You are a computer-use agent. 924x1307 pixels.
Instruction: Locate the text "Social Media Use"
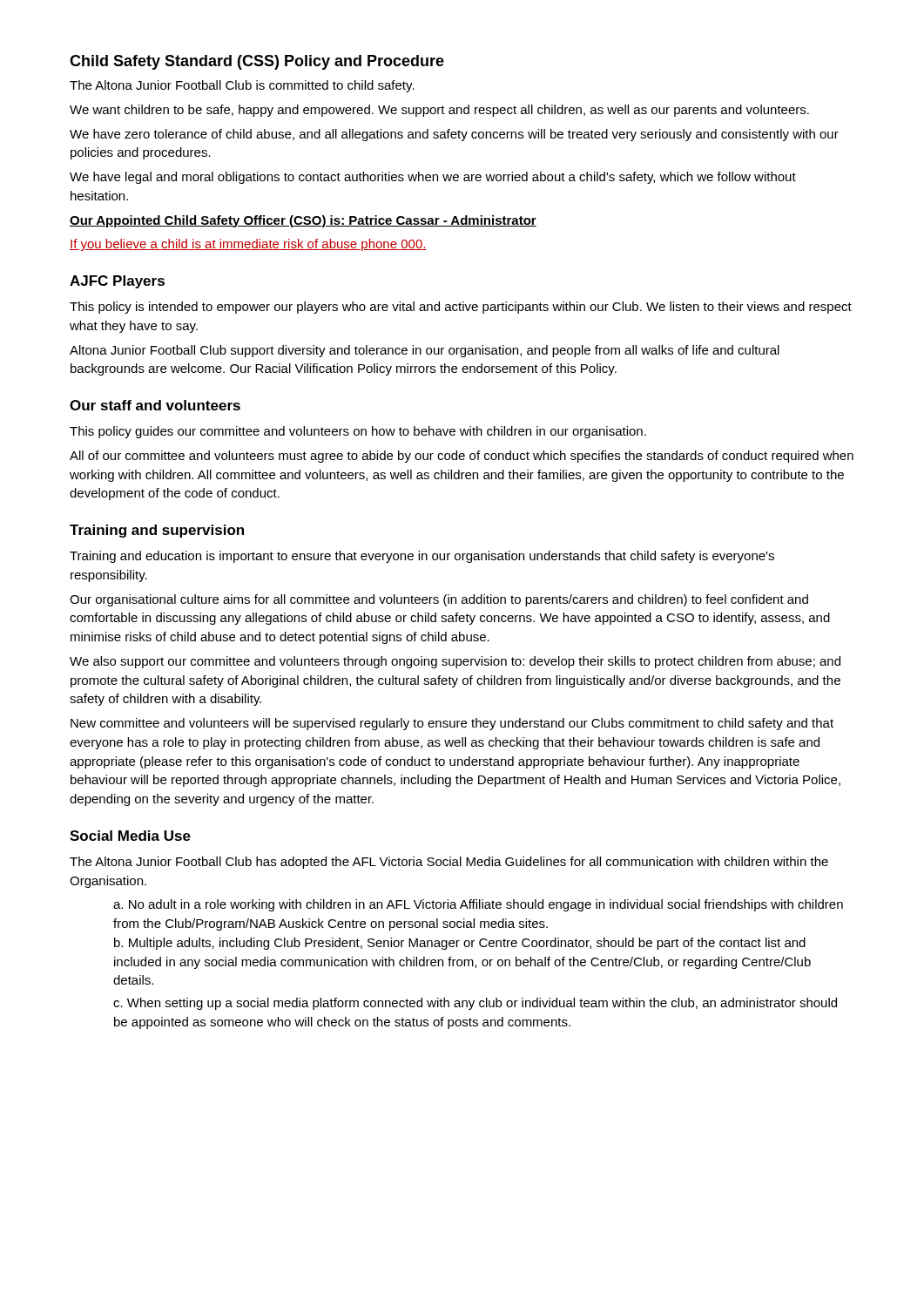pyautogui.click(x=130, y=836)
